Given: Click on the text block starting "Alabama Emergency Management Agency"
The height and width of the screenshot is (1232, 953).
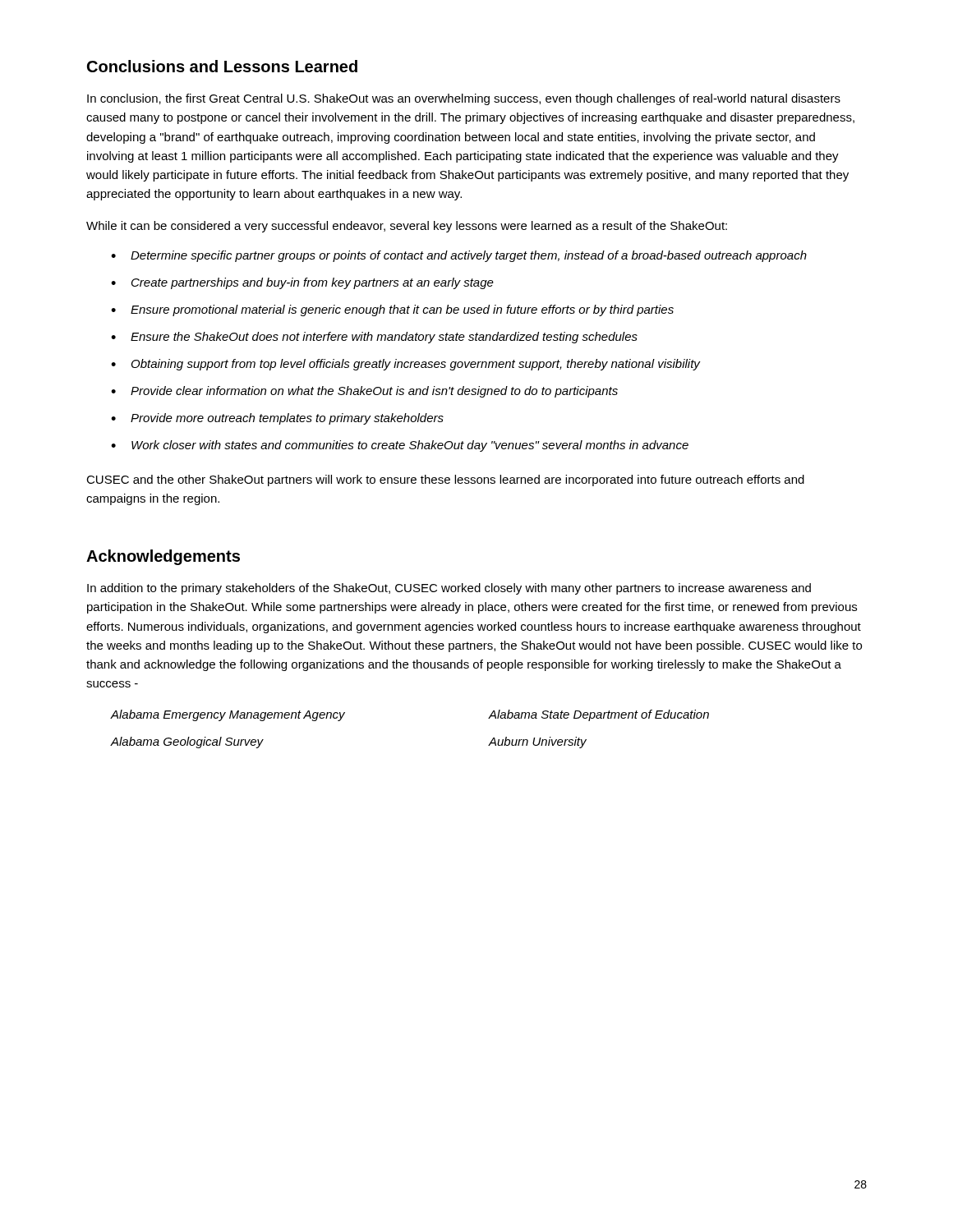Looking at the screenshot, I should (228, 714).
